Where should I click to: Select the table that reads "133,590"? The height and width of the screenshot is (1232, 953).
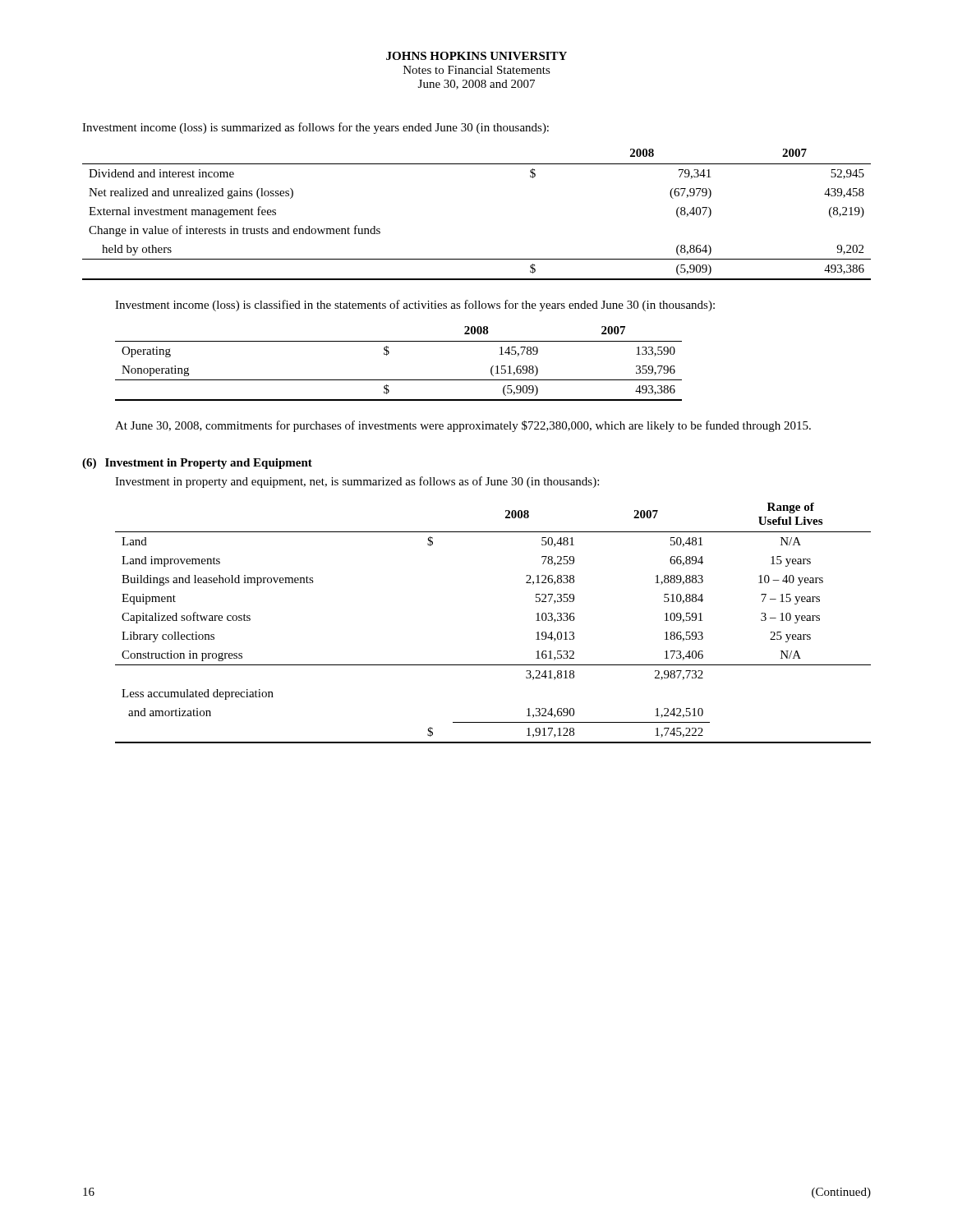click(493, 361)
